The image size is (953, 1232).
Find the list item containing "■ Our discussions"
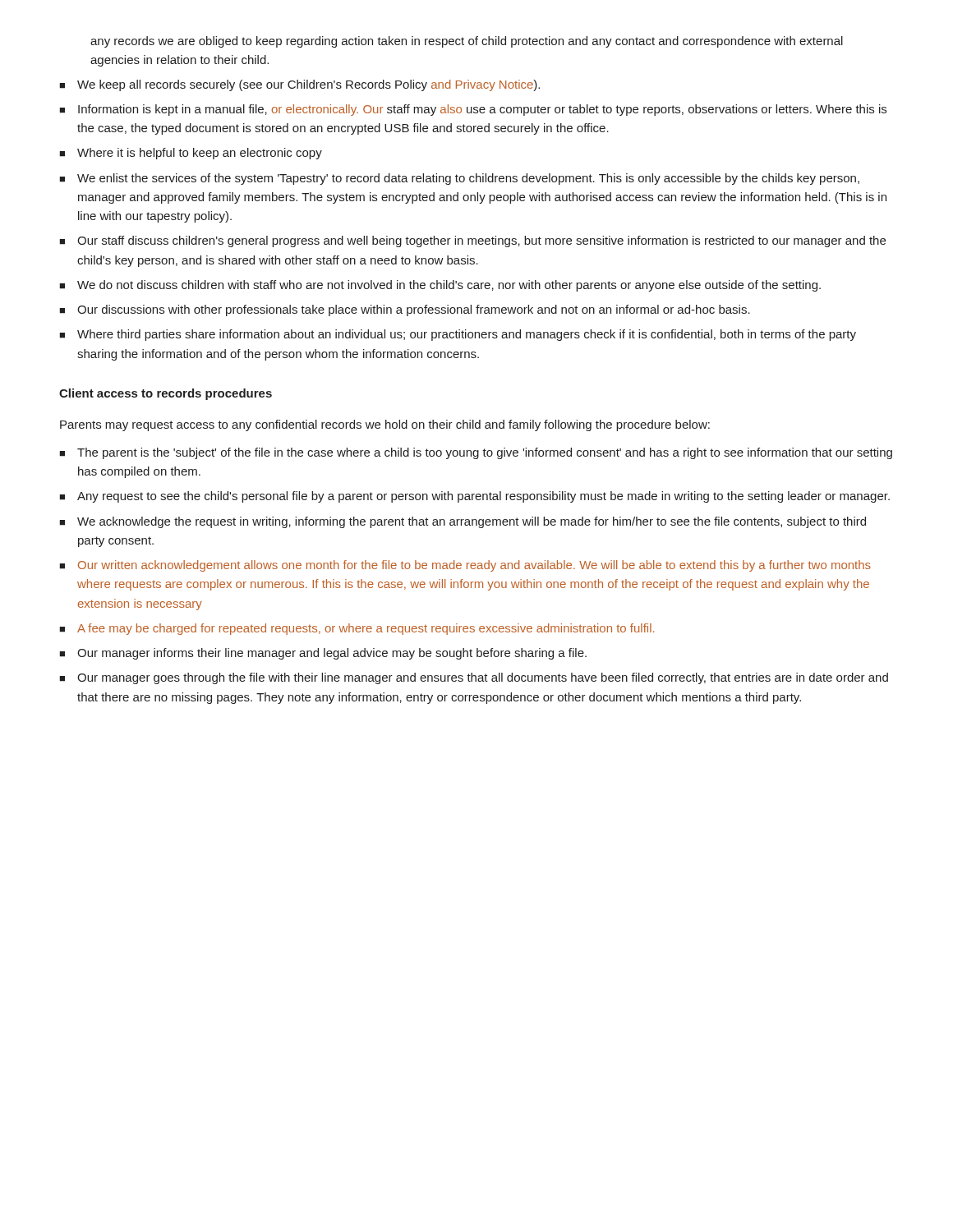click(476, 309)
